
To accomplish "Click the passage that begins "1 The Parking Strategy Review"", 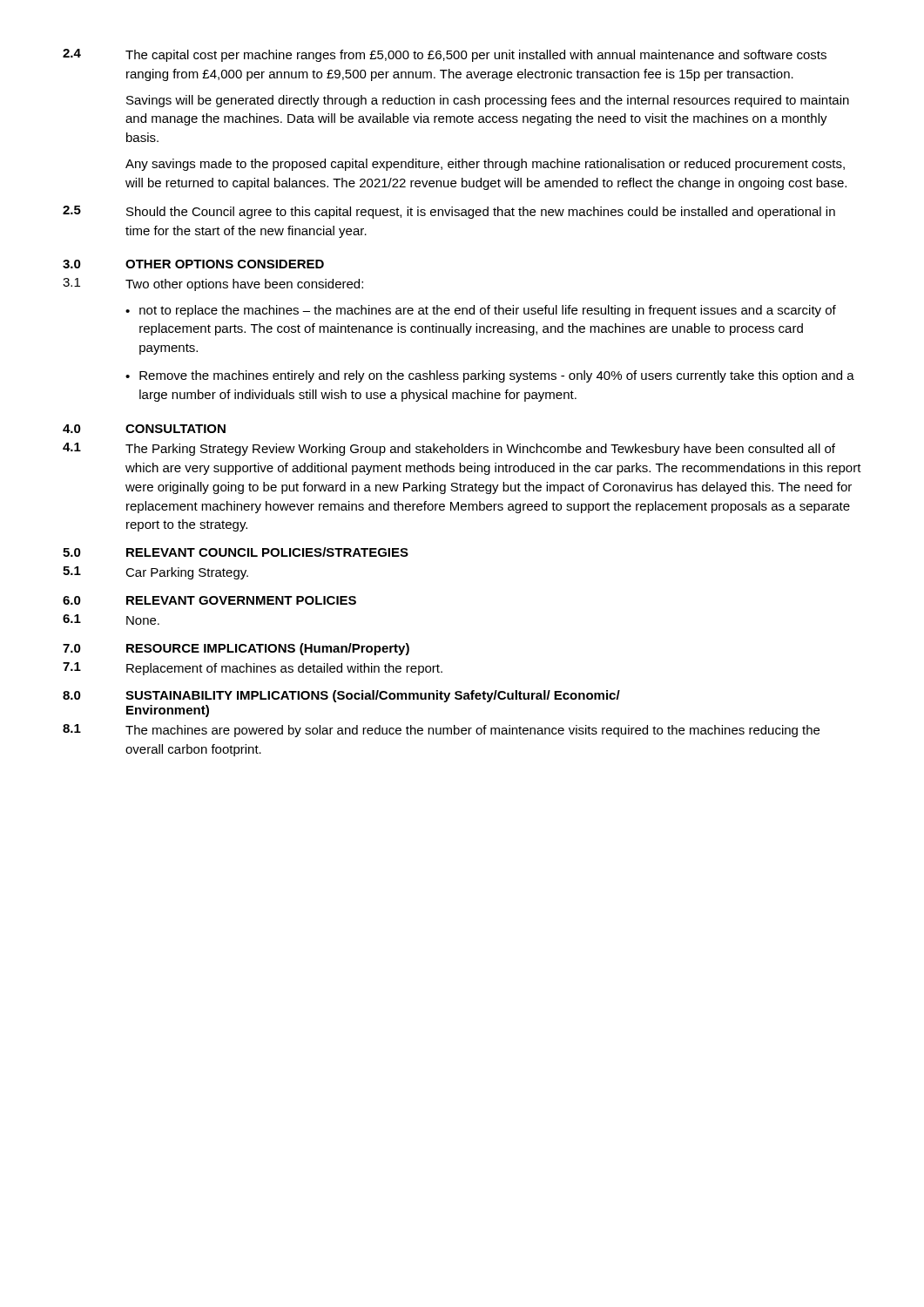I will pyautogui.click(x=462, y=487).
